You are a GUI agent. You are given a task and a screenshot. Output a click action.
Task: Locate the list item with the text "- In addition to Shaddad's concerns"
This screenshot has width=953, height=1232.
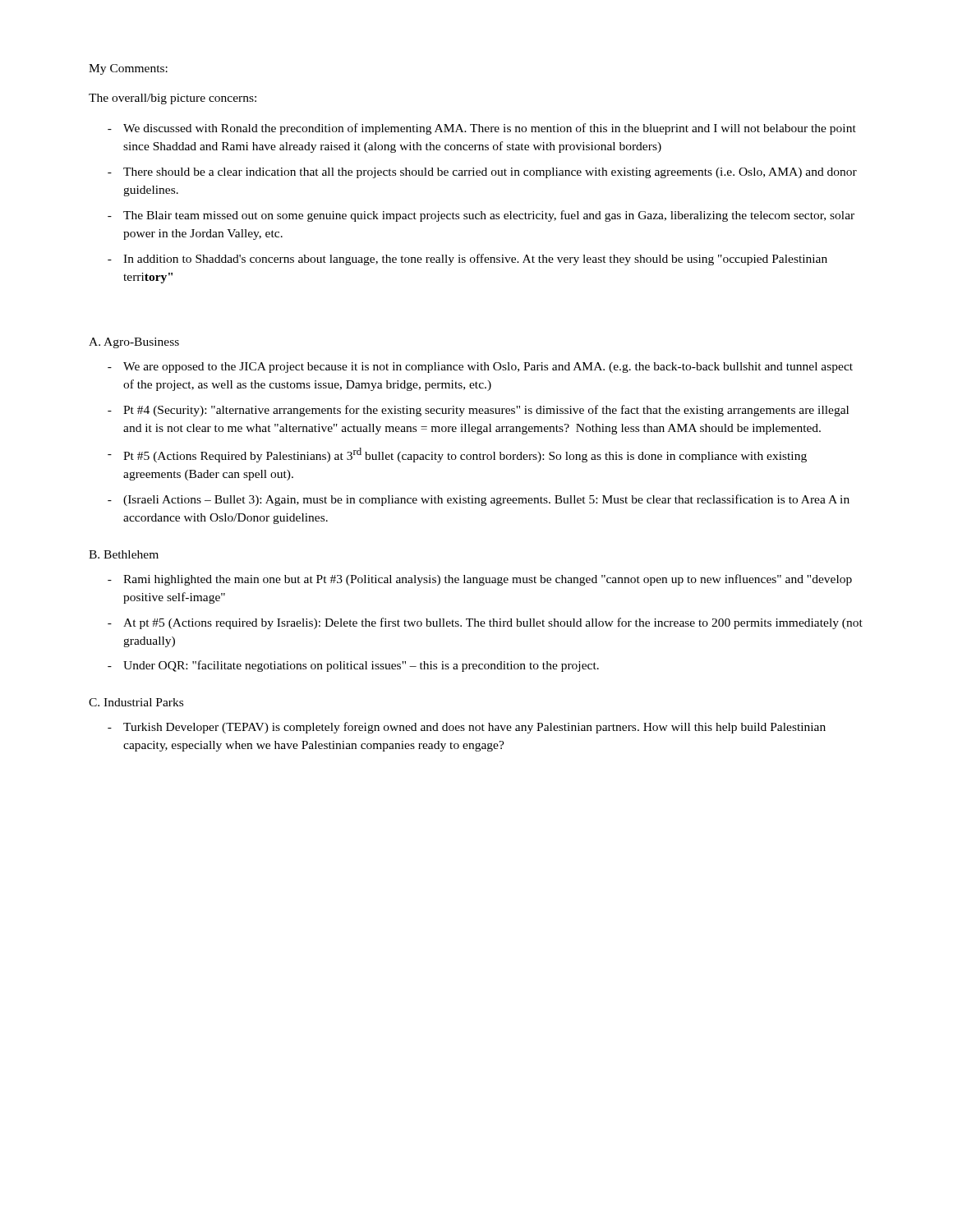pyautogui.click(x=476, y=268)
